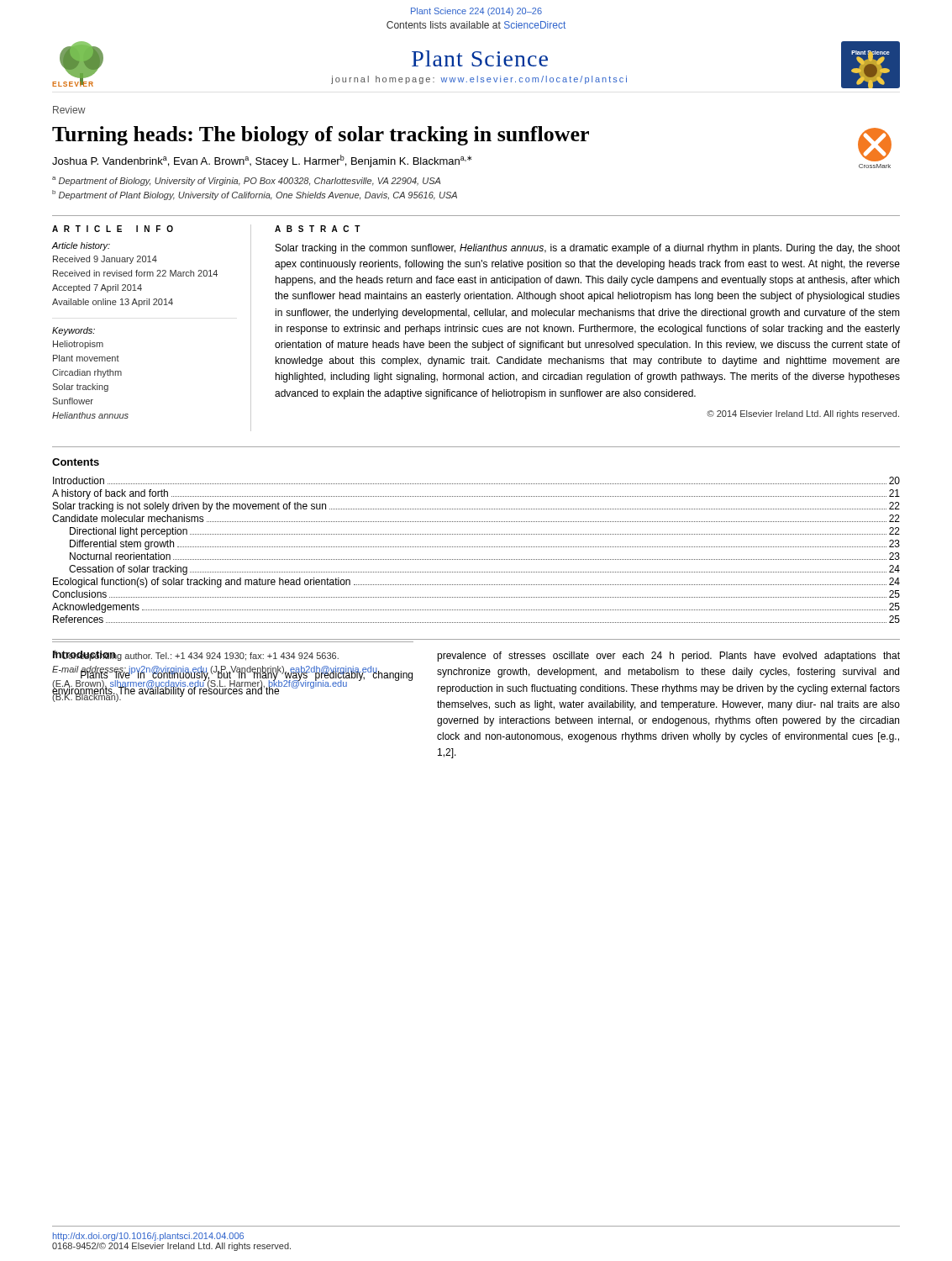Find the passage starting "journal homepage: www.elsevier.com/locate/plantsci"
Viewport: 952px width, 1261px height.
pos(480,79)
